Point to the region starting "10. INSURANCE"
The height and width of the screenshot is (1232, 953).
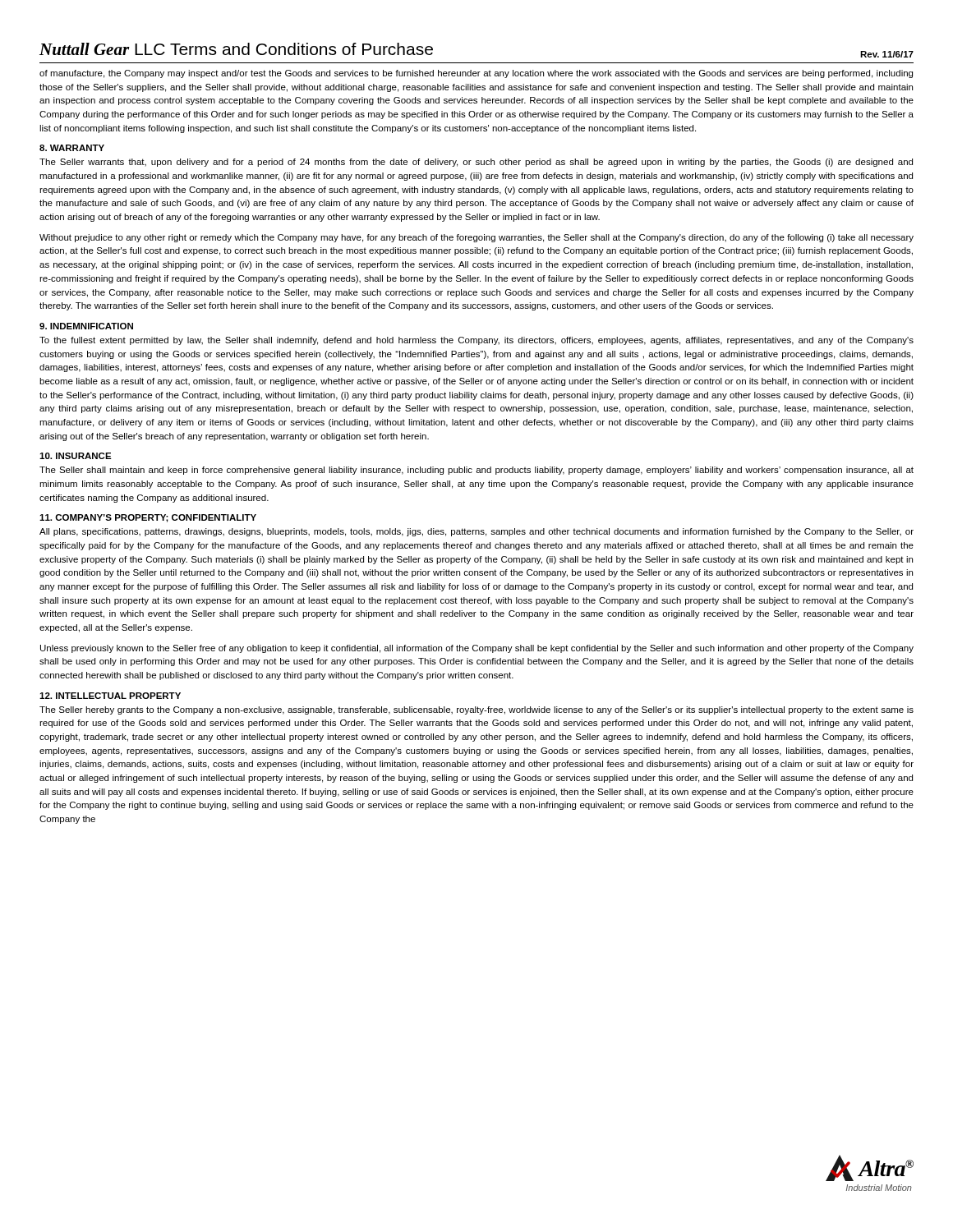point(75,456)
